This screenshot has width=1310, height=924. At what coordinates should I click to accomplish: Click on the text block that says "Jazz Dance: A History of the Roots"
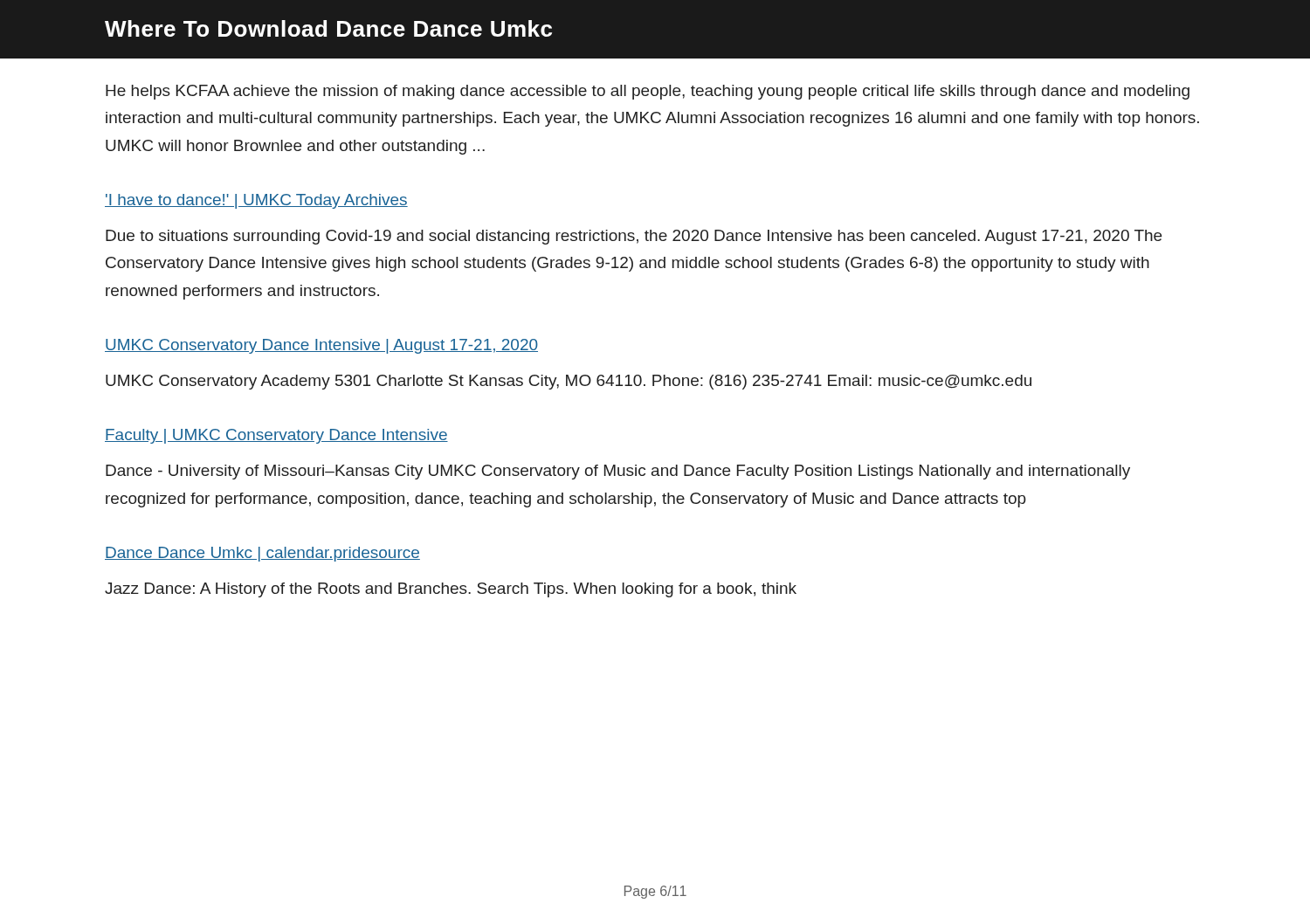pos(451,588)
